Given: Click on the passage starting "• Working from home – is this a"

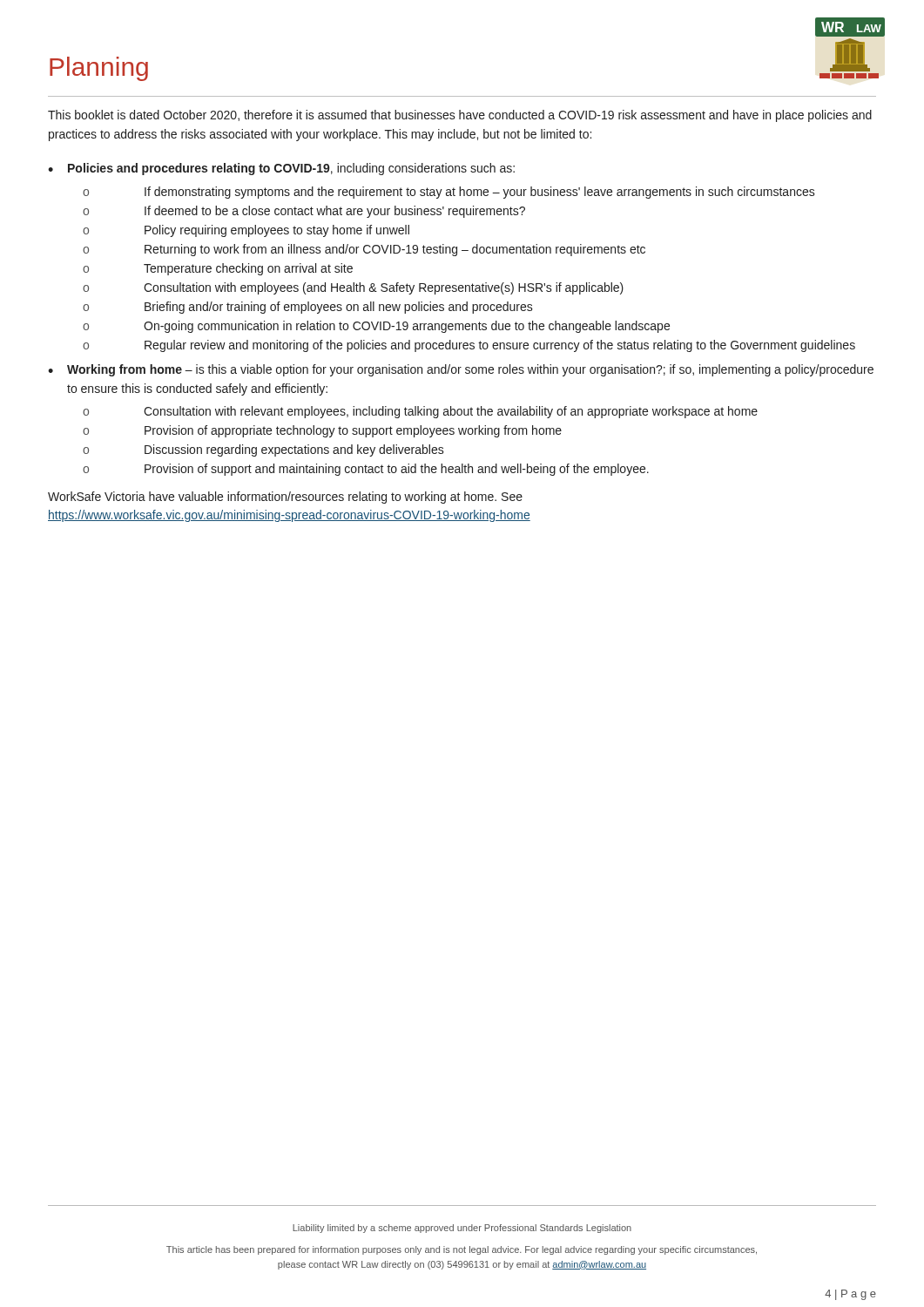Looking at the screenshot, I should click(462, 380).
